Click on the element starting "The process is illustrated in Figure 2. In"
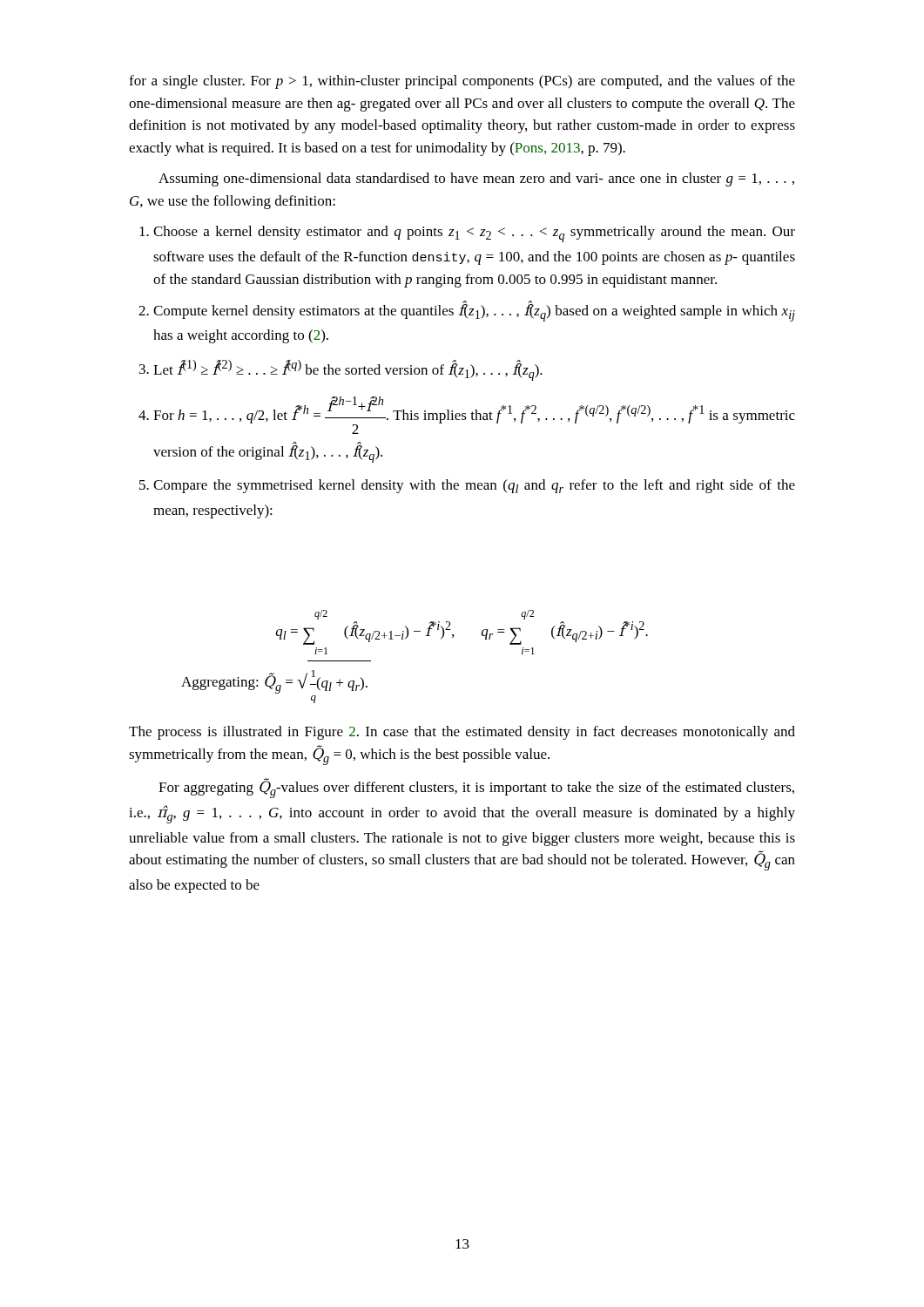924x1307 pixels. 462,744
